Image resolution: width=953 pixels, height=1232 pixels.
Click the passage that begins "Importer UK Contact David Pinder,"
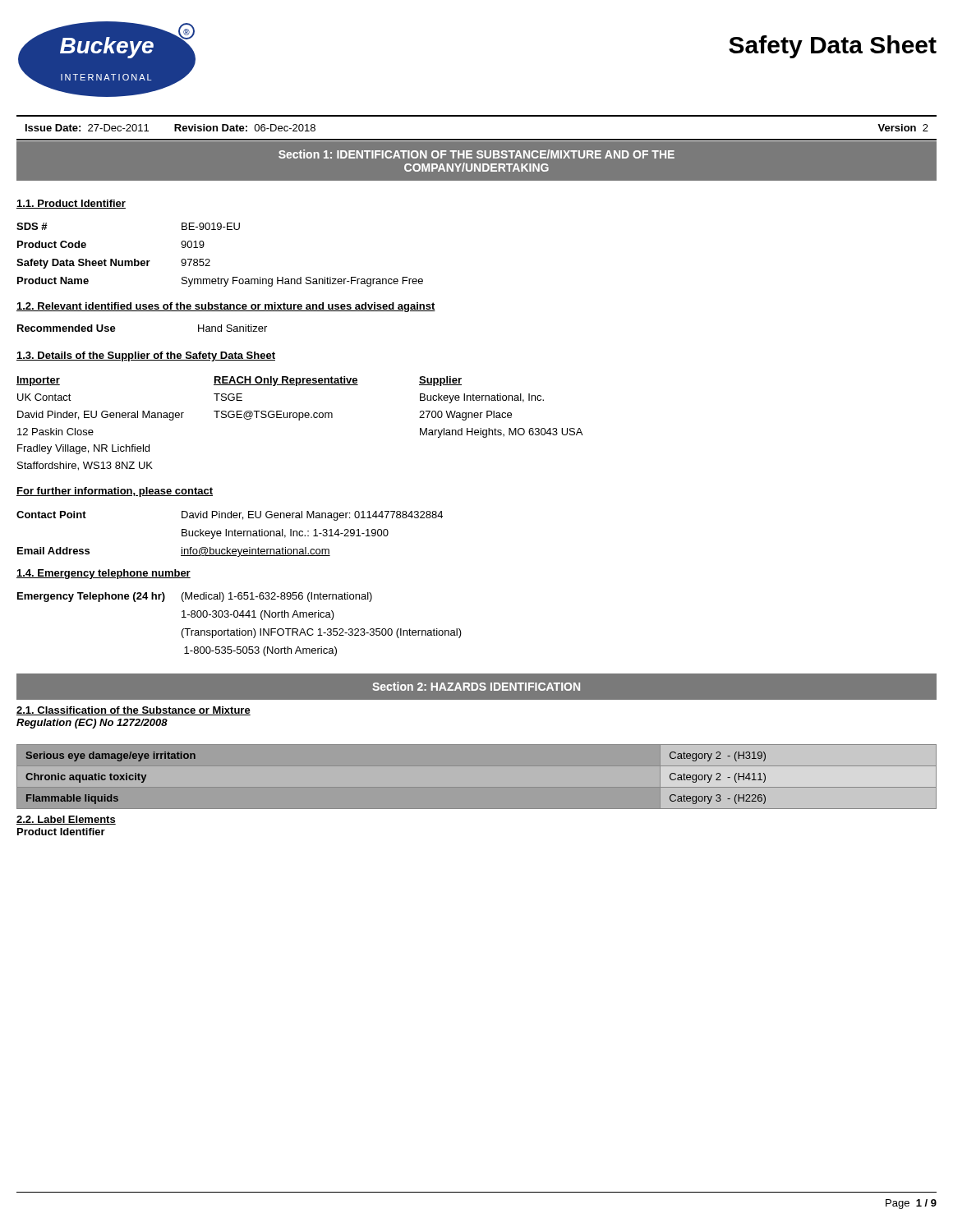point(476,424)
